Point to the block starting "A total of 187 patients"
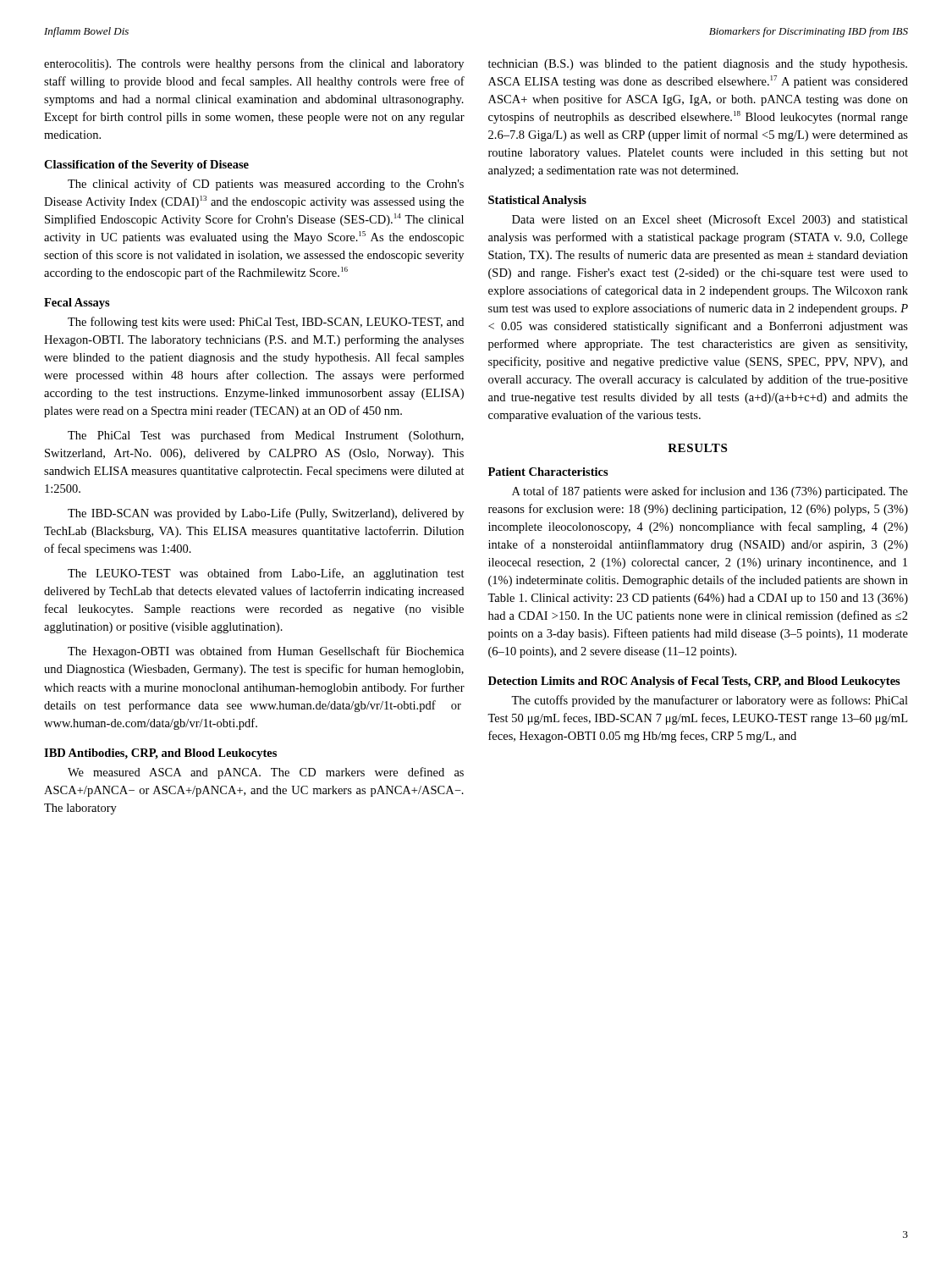 pos(698,572)
